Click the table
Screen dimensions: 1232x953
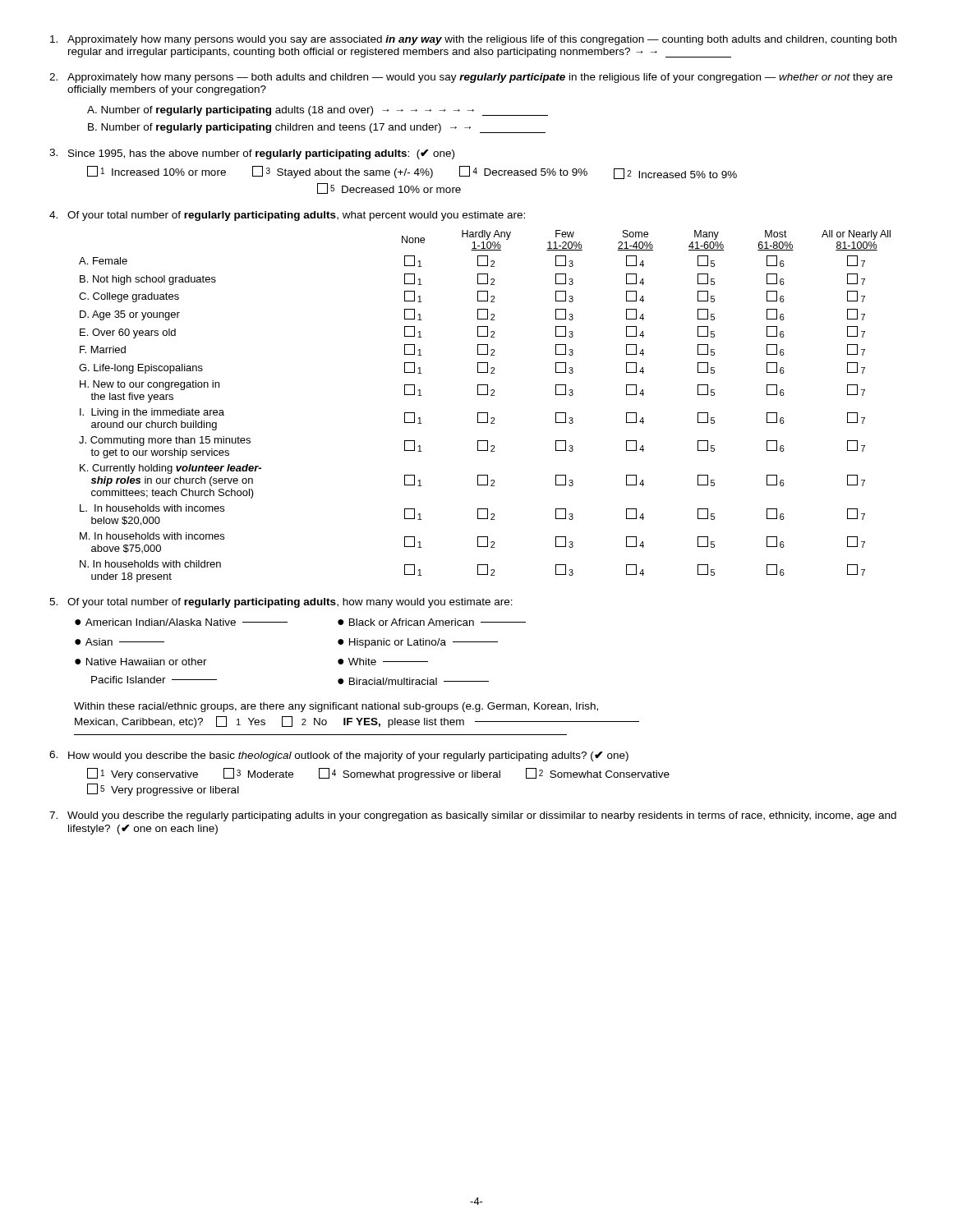pos(489,406)
